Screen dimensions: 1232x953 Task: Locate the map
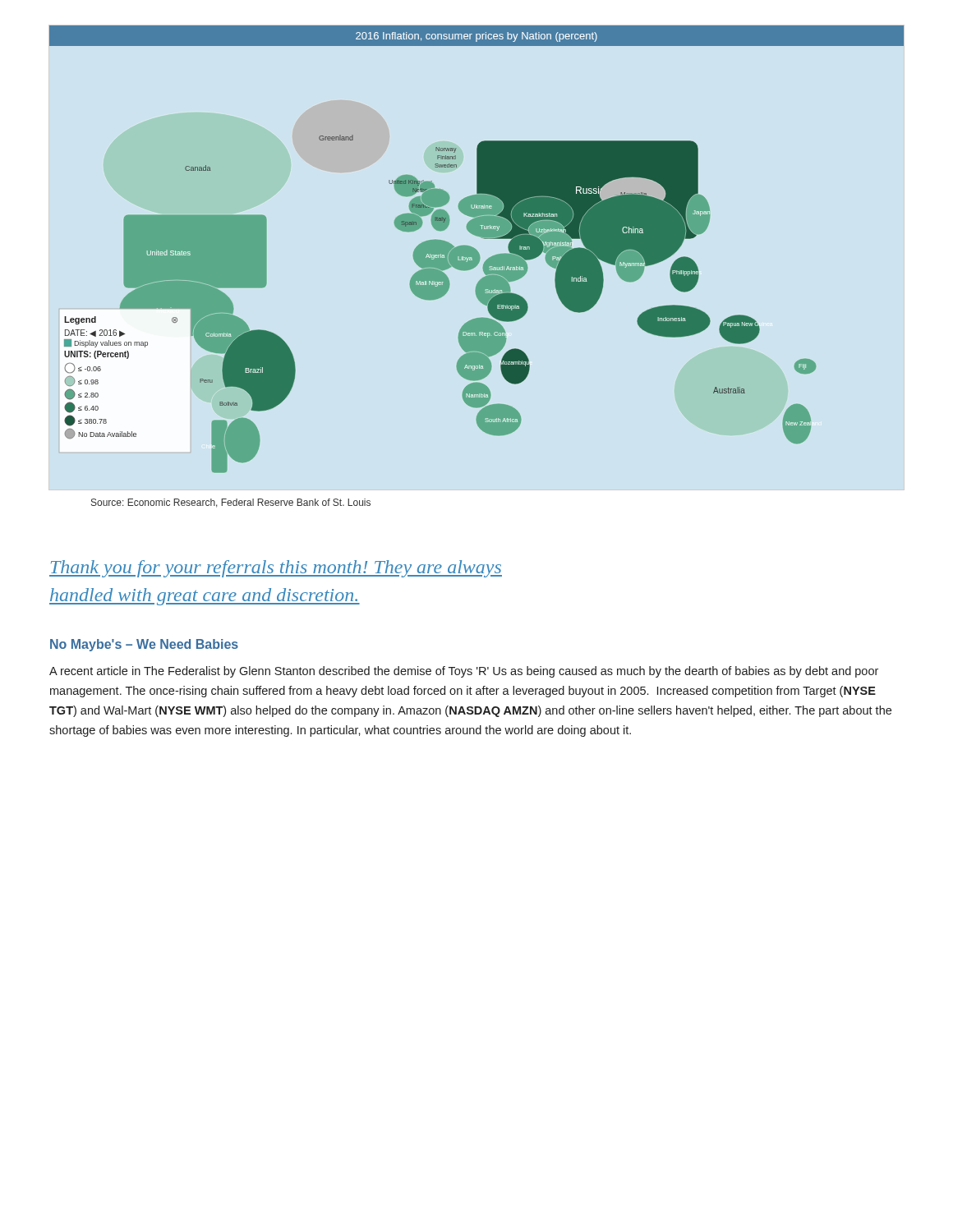476,257
